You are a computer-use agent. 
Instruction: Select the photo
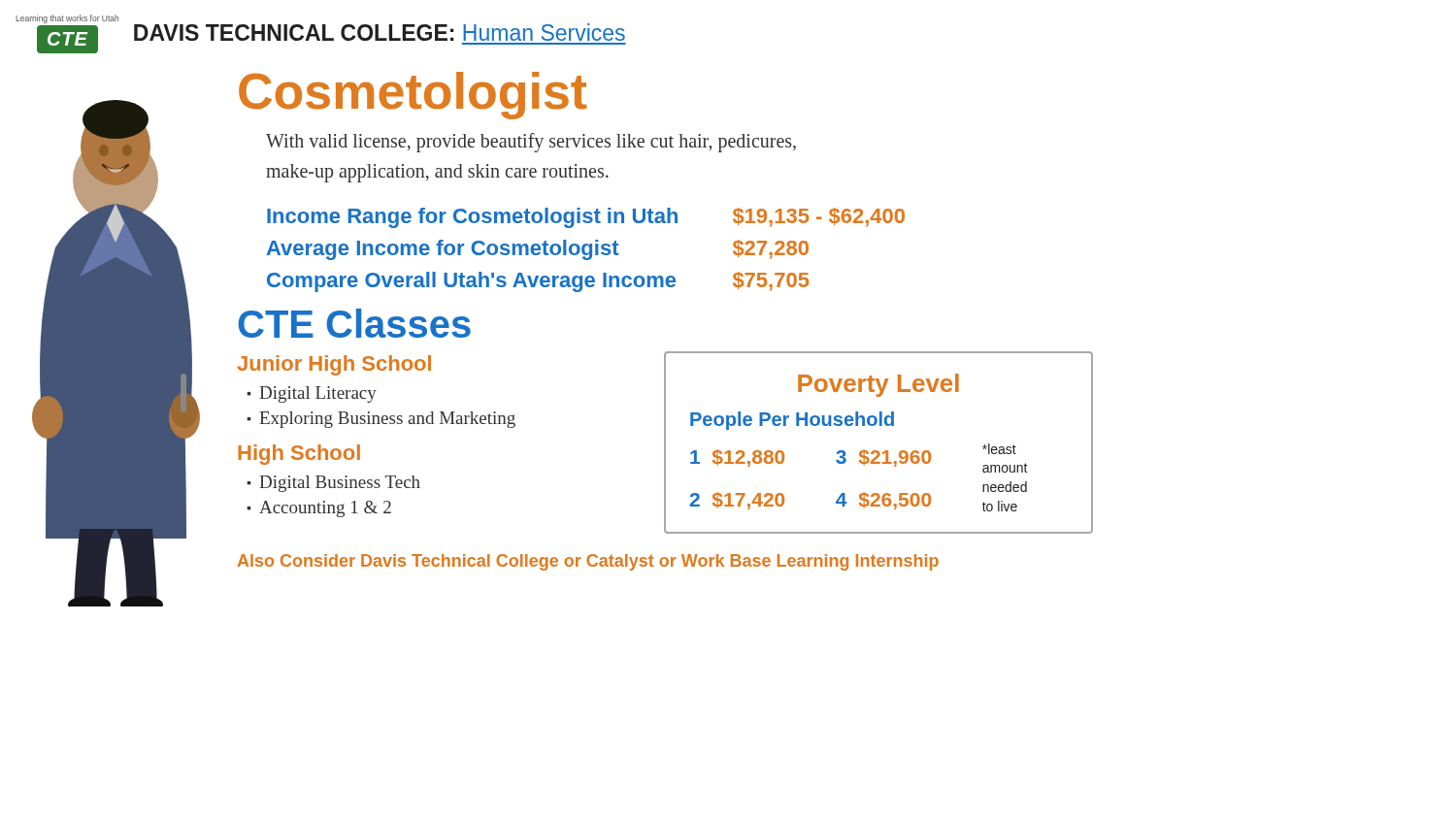click(109, 330)
